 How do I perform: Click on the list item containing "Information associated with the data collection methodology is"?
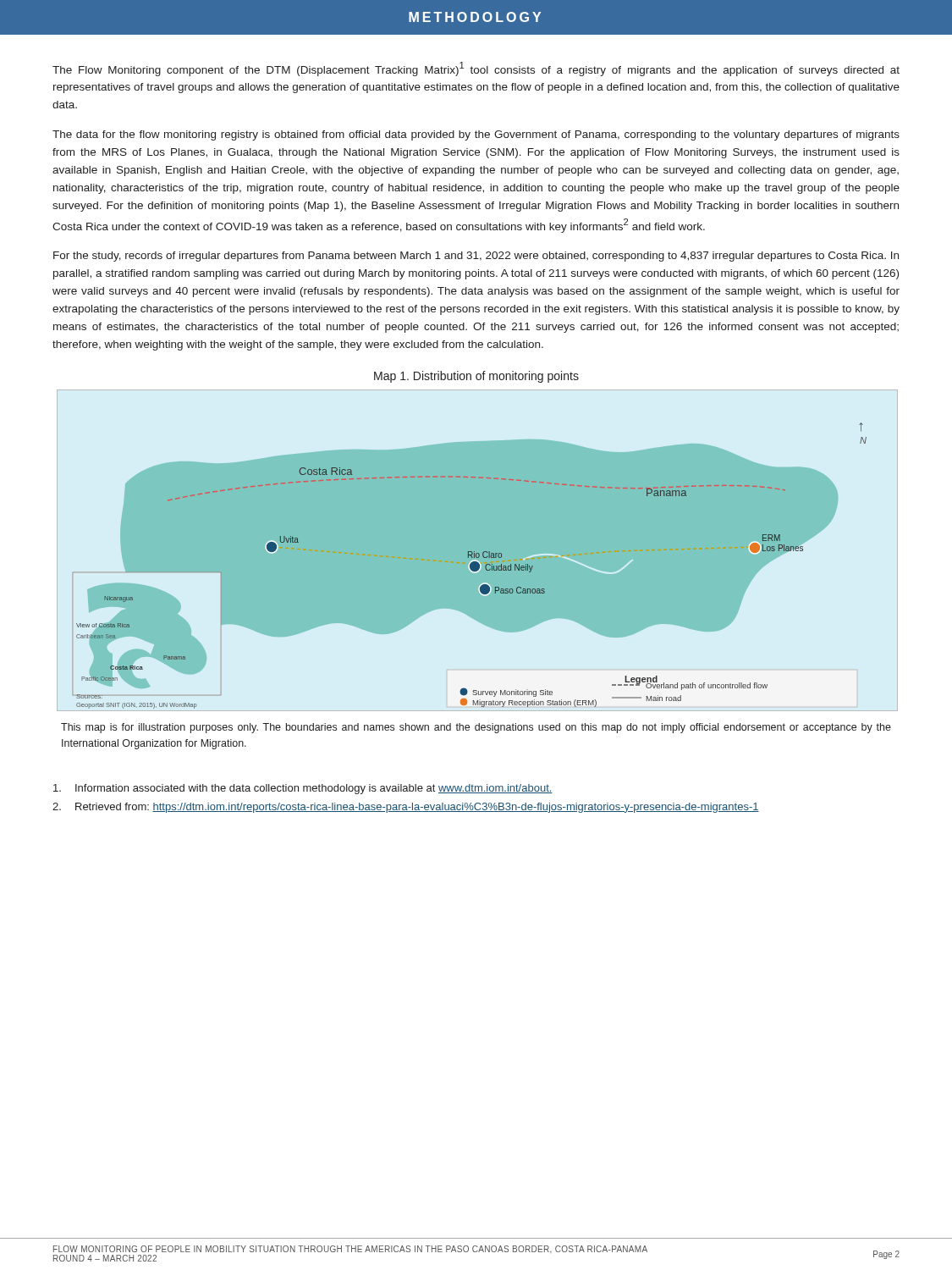[302, 788]
